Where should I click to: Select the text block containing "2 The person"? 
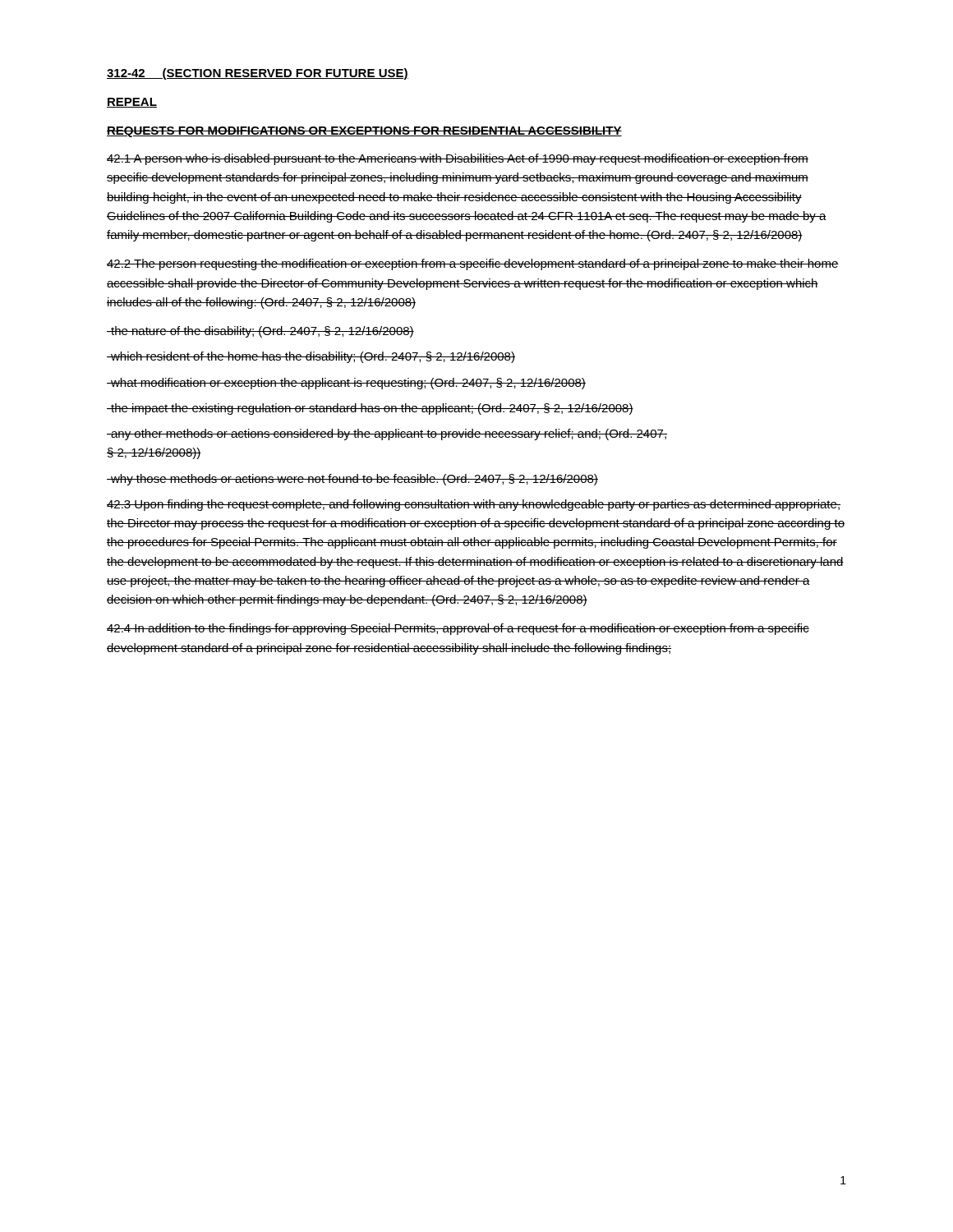472,283
